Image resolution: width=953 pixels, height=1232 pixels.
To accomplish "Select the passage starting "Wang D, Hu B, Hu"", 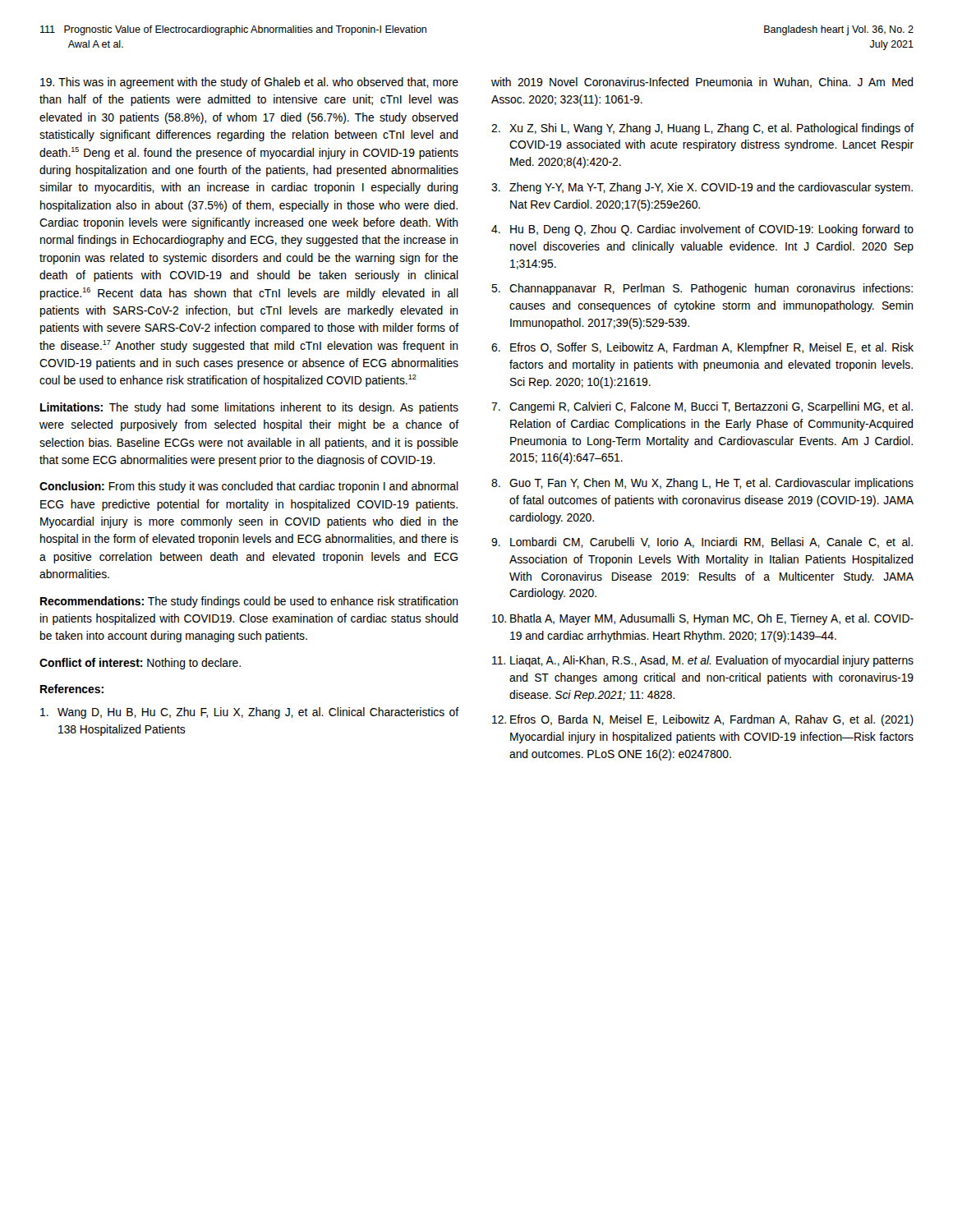I will pos(249,722).
